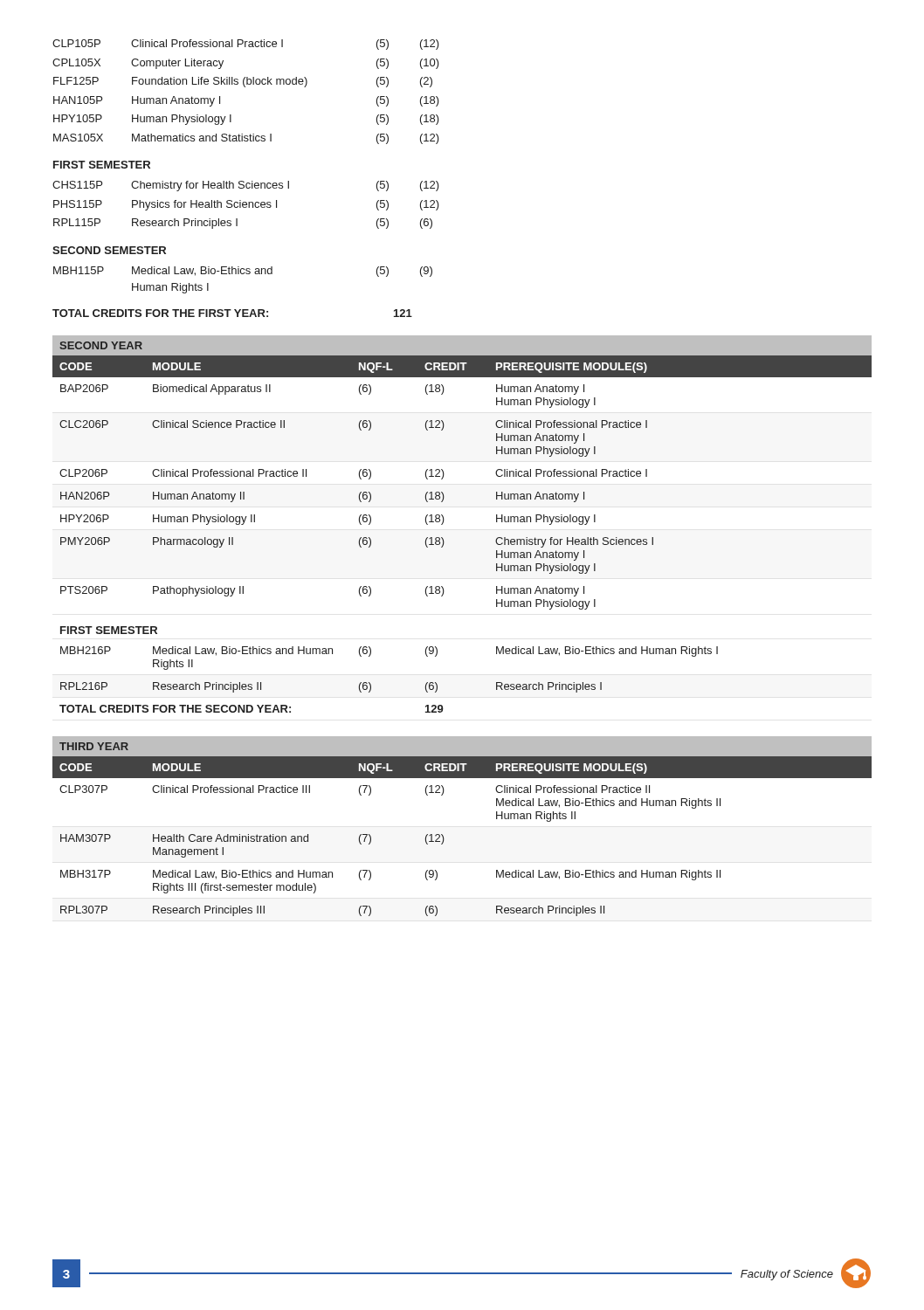This screenshot has width=924, height=1310.
Task: Find the text starting "CHS115P Chemistry for Health Sciences I (5)"
Action: 258,185
